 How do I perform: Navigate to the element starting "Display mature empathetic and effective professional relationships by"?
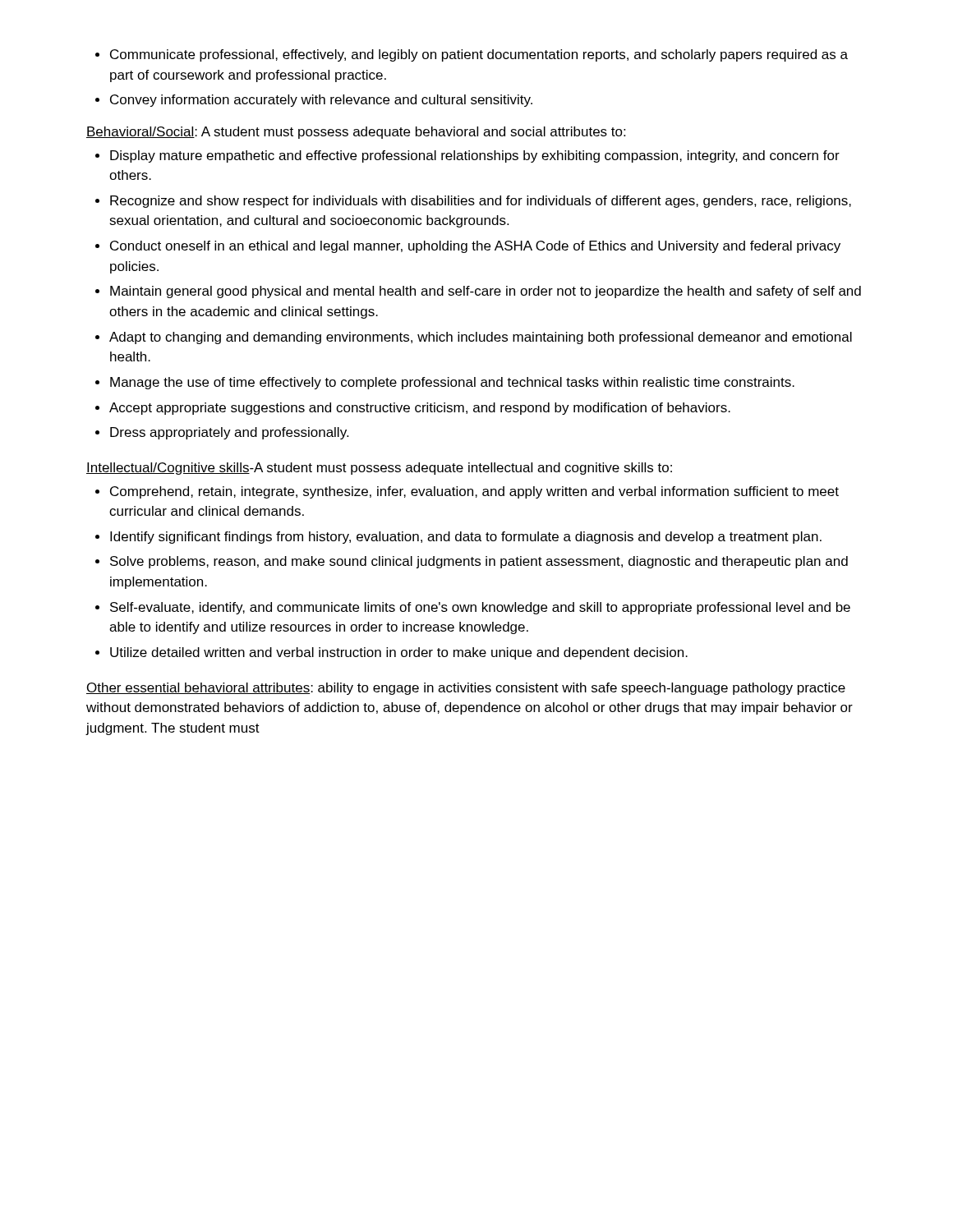(476, 295)
